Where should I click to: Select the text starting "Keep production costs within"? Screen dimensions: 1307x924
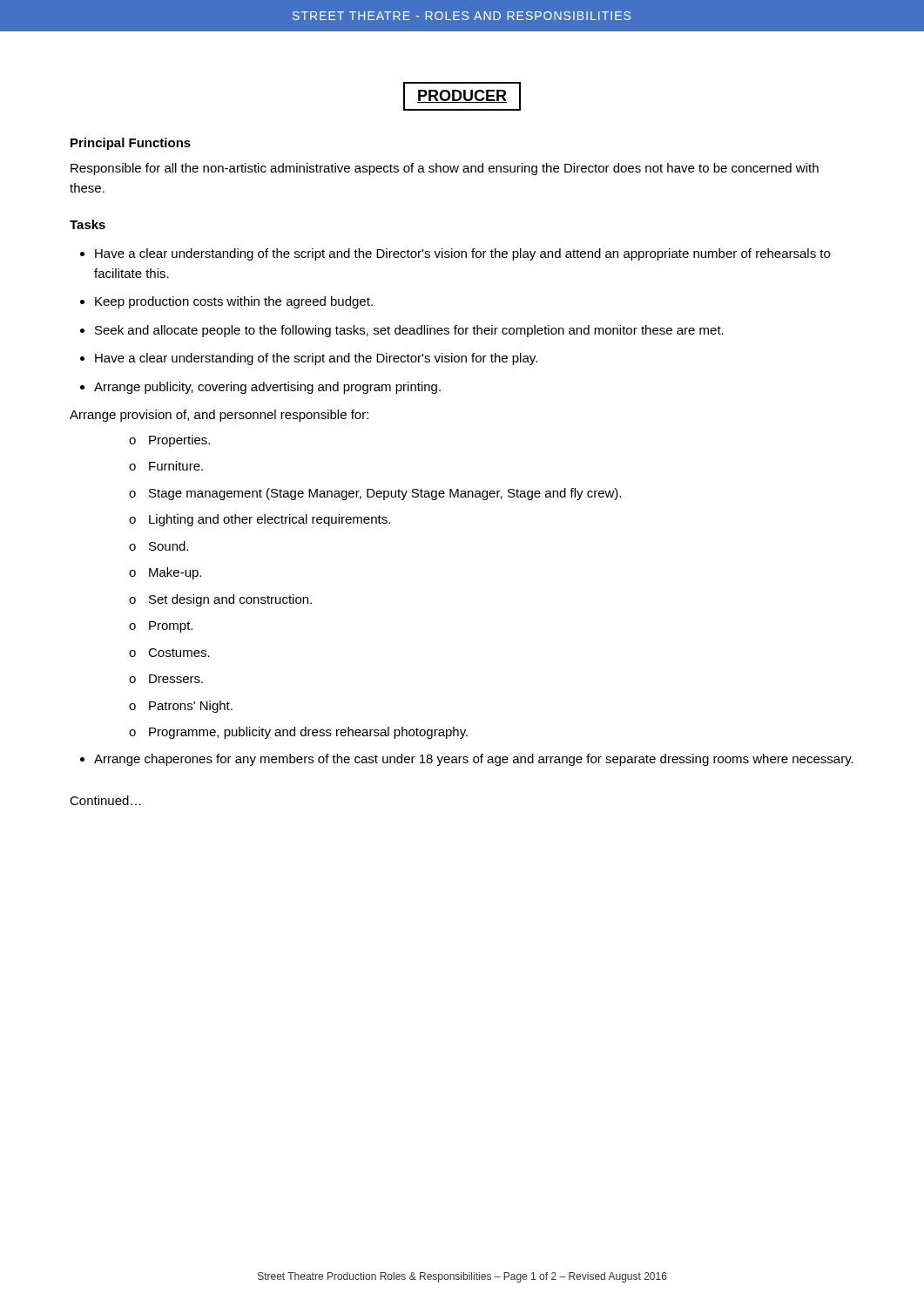[234, 301]
